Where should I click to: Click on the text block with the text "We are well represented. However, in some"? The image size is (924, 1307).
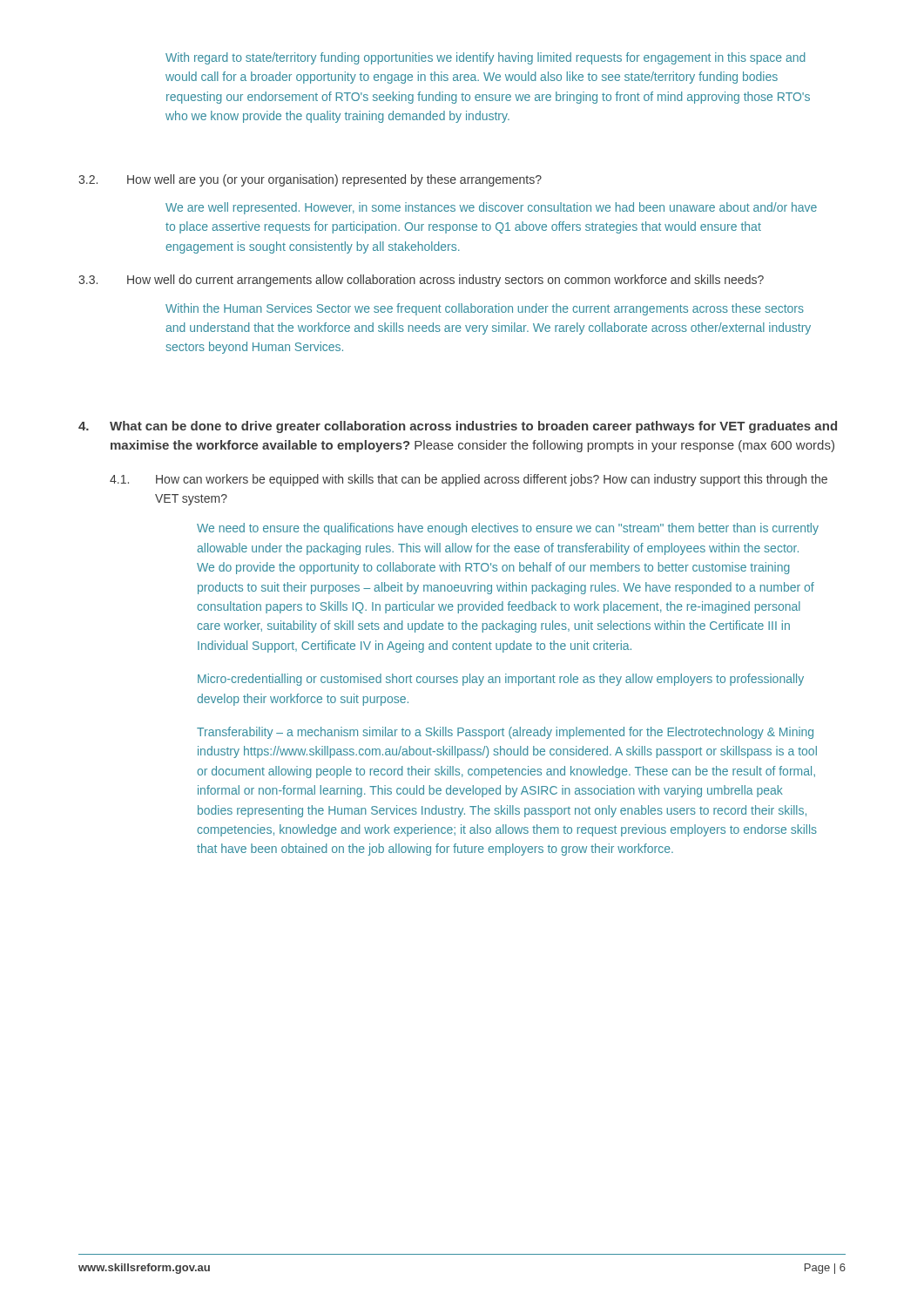coord(491,227)
